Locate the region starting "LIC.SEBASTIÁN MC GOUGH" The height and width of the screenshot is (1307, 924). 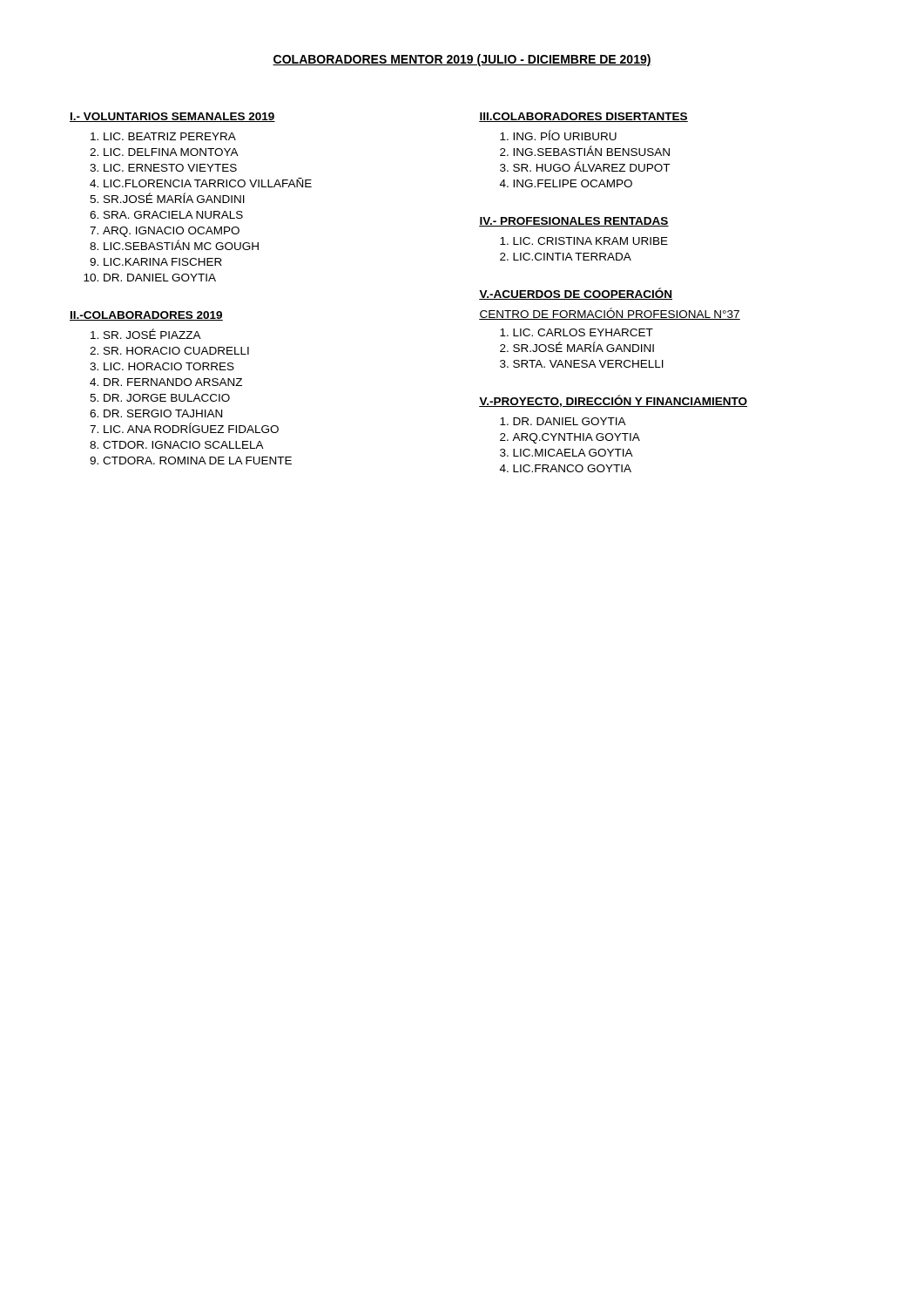coord(181,245)
